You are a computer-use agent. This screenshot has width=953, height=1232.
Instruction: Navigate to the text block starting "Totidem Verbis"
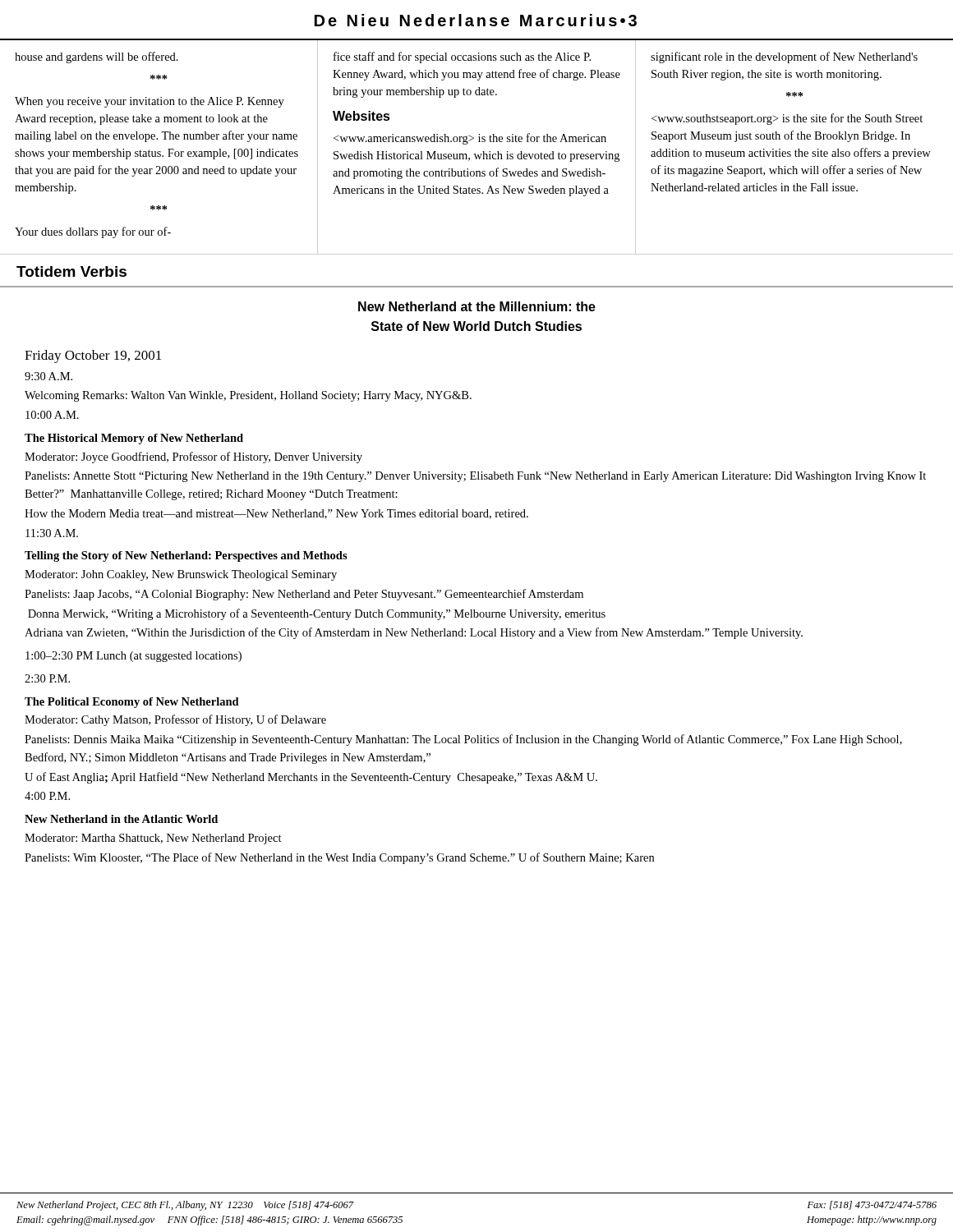[72, 272]
